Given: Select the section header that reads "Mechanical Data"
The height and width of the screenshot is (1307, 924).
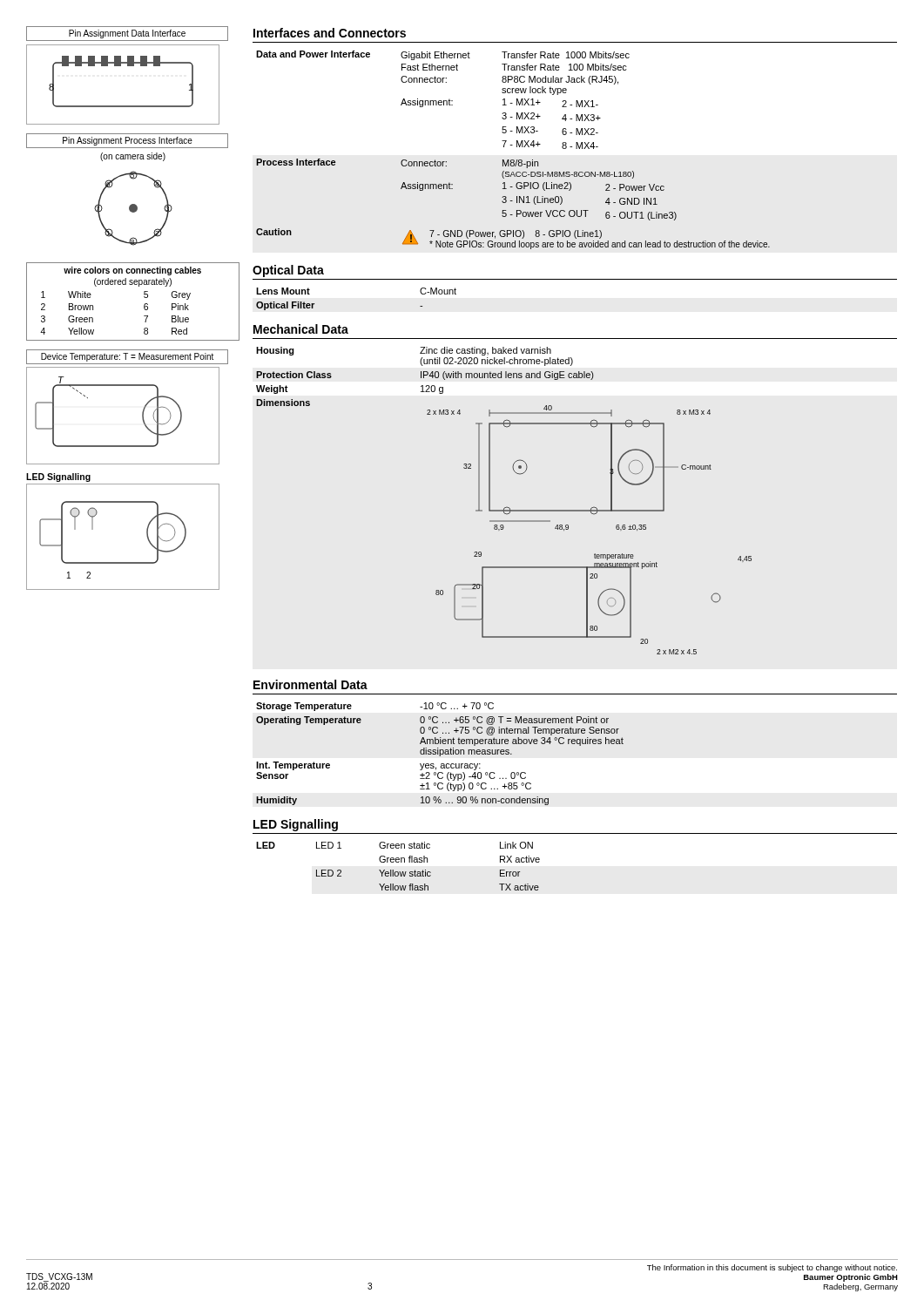Looking at the screenshot, I should click(x=300, y=329).
